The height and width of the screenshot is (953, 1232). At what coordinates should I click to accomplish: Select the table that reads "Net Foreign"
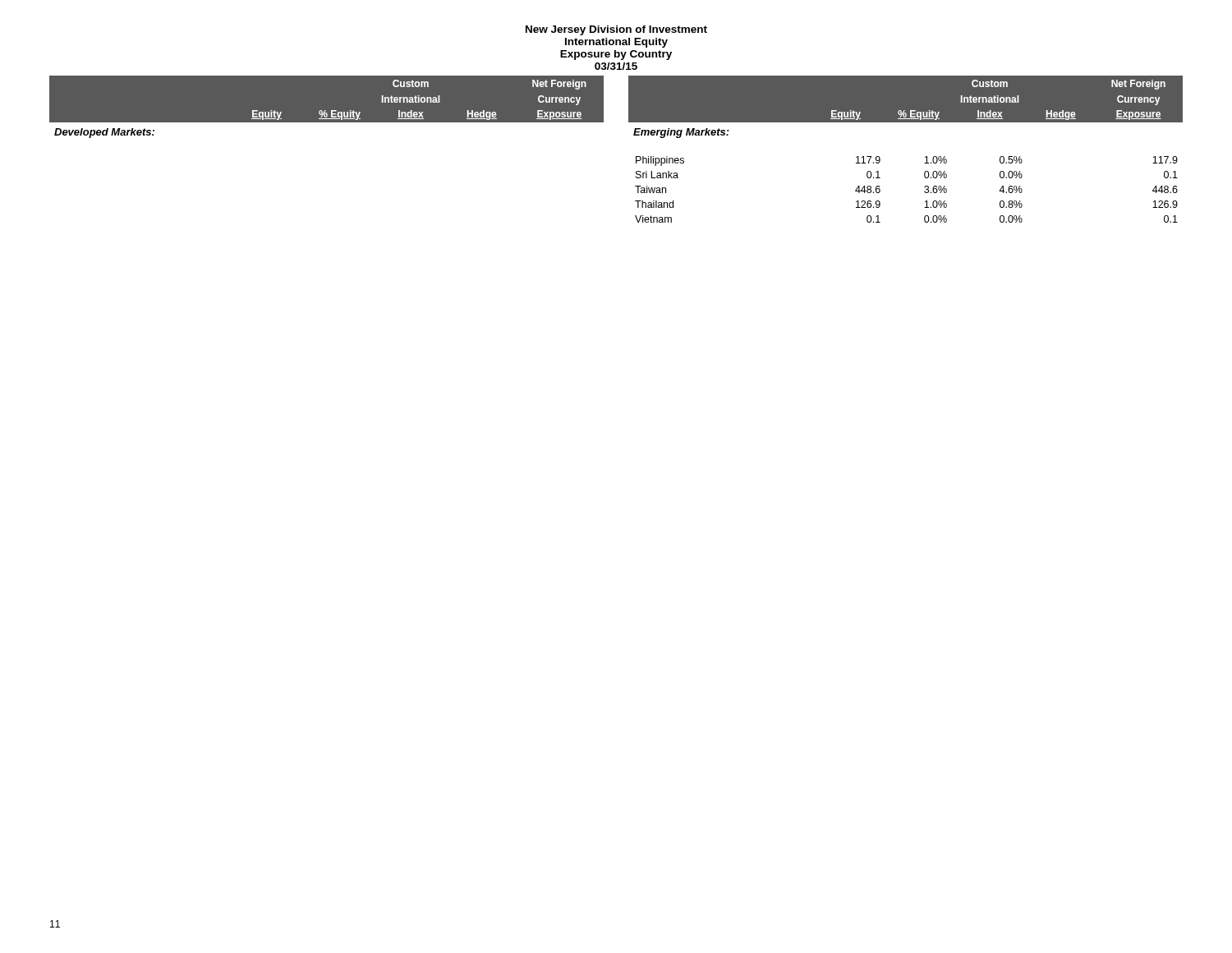pos(616,151)
